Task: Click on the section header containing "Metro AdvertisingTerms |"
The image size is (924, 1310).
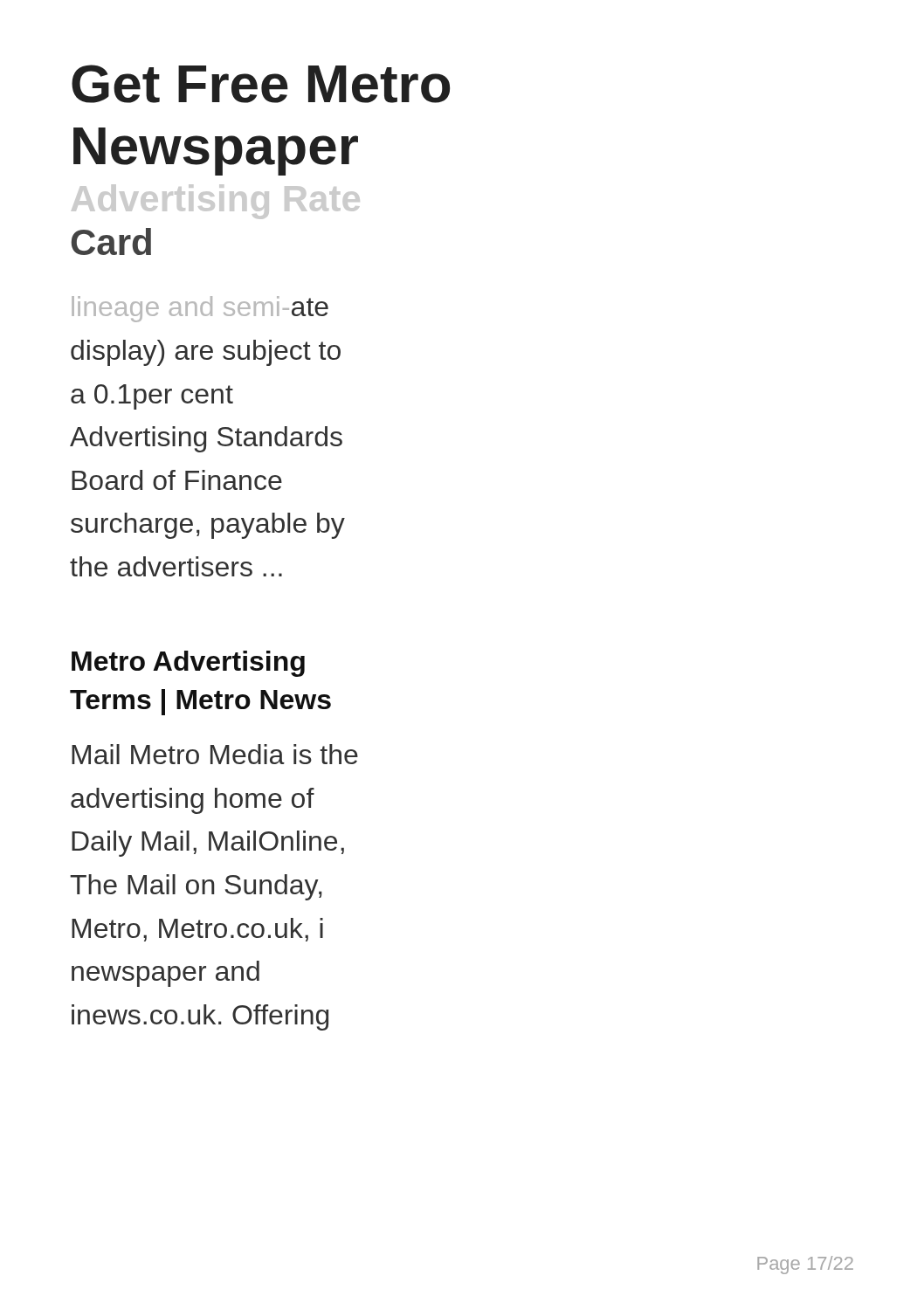Action: click(x=188, y=664)
